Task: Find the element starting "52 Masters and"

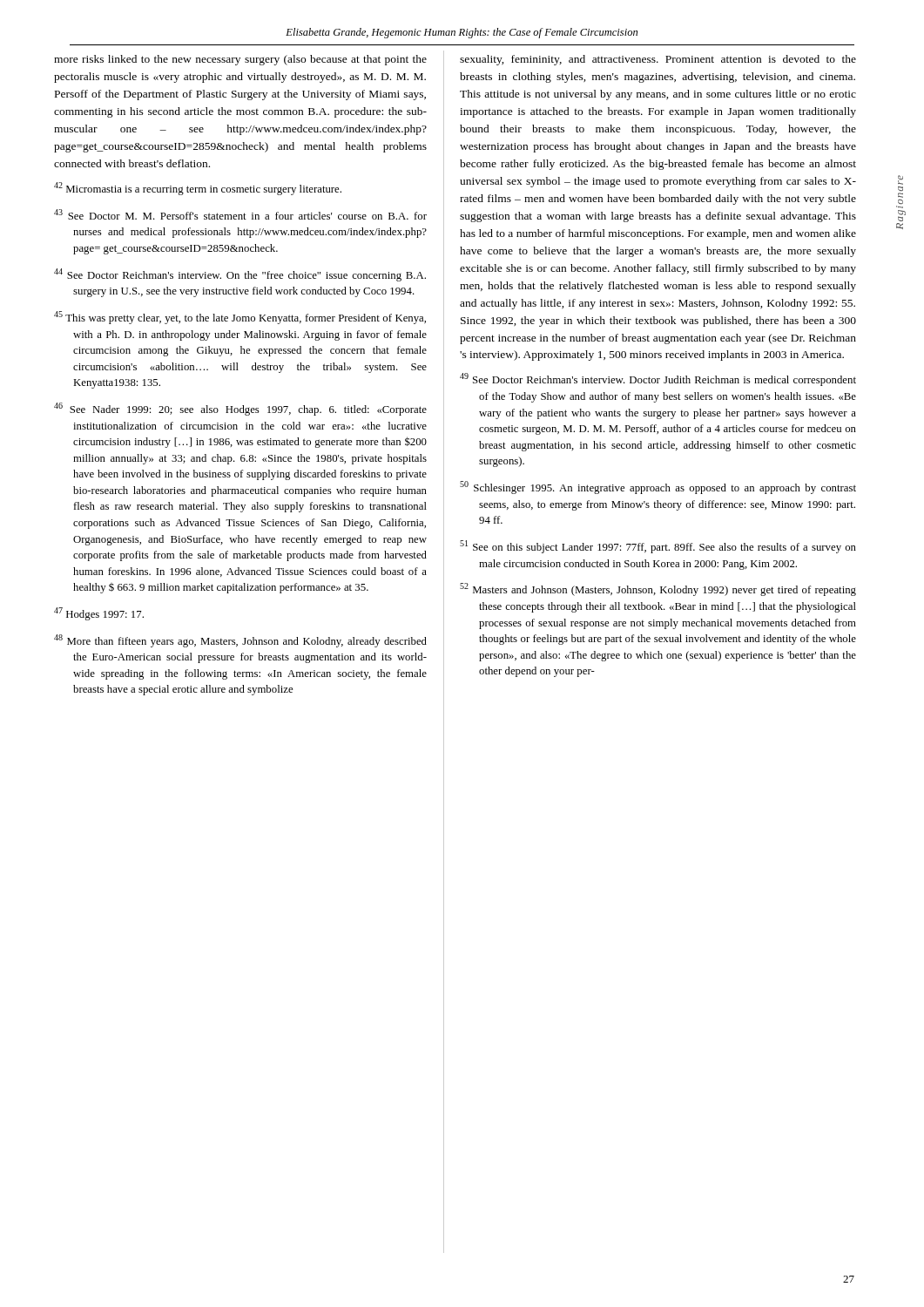Action: [x=658, y=629]
